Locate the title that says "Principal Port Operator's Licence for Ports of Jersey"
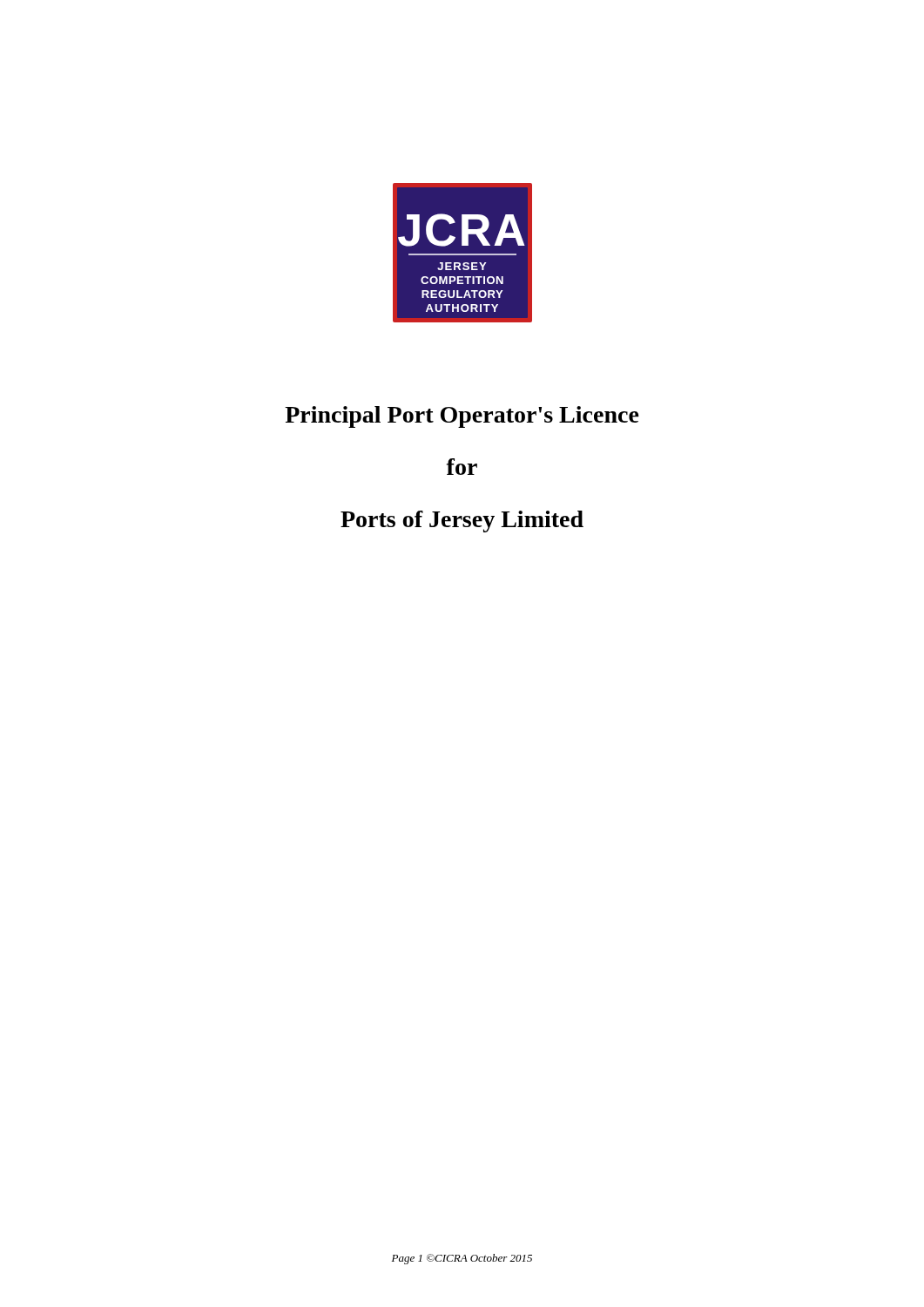Image resolution: width=924 pixels, height=1307 pixels. click(462, 467)
